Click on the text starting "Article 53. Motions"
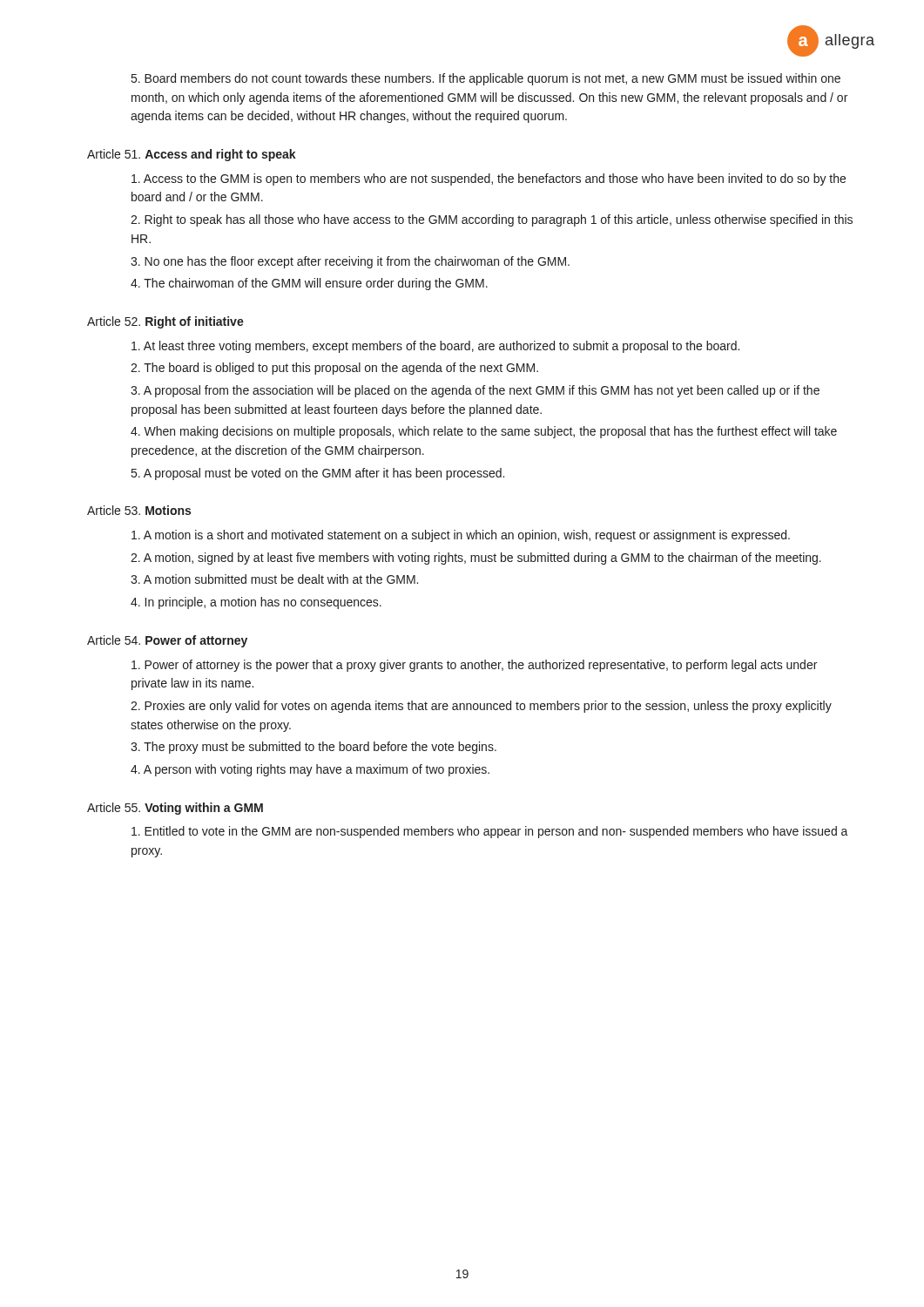The width and height of the screenshot is (924, 1307). [x=139, y=511]
